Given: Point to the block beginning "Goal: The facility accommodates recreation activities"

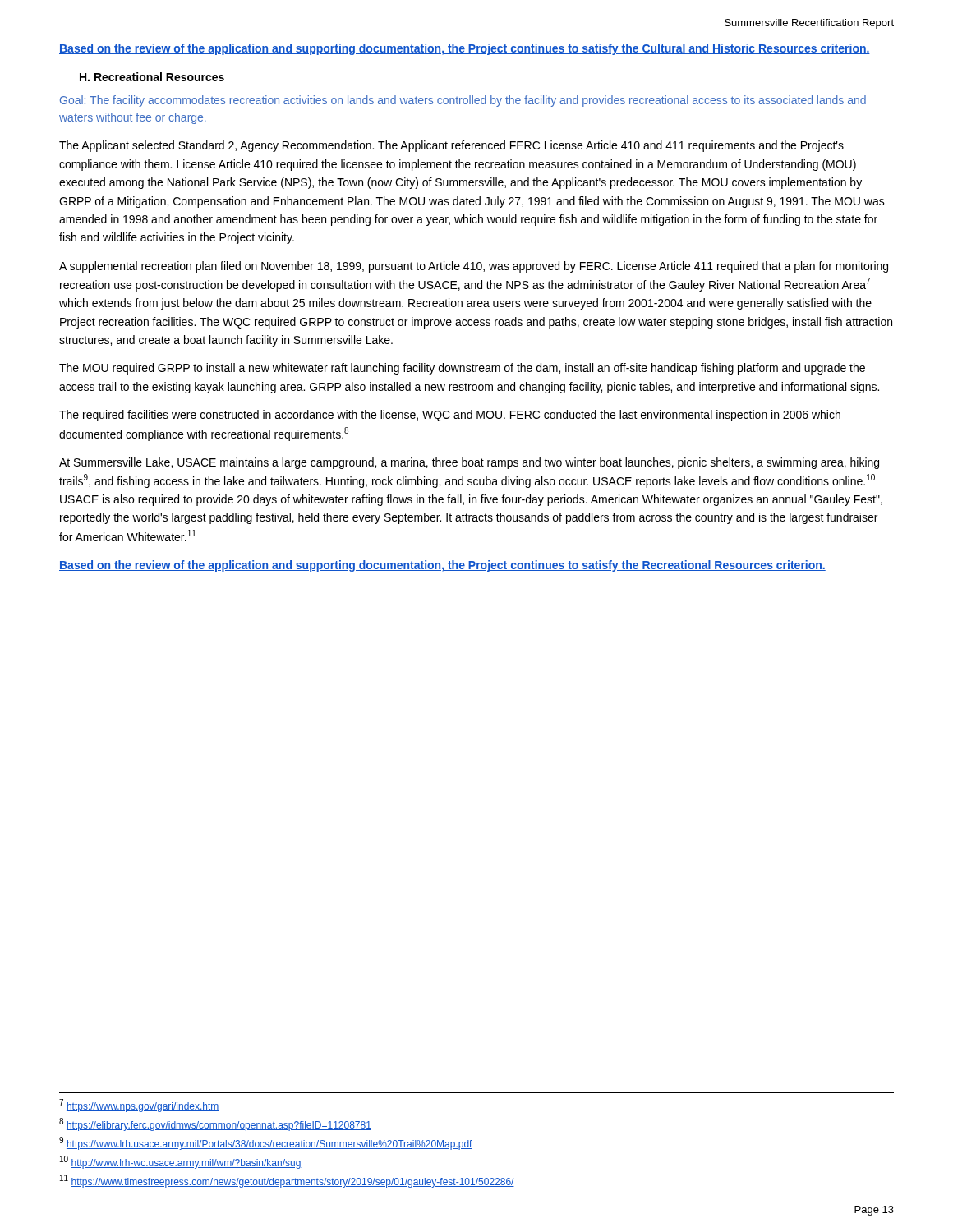Looking at the screenshot, I should pyautogui.click(x=463, y=109).
